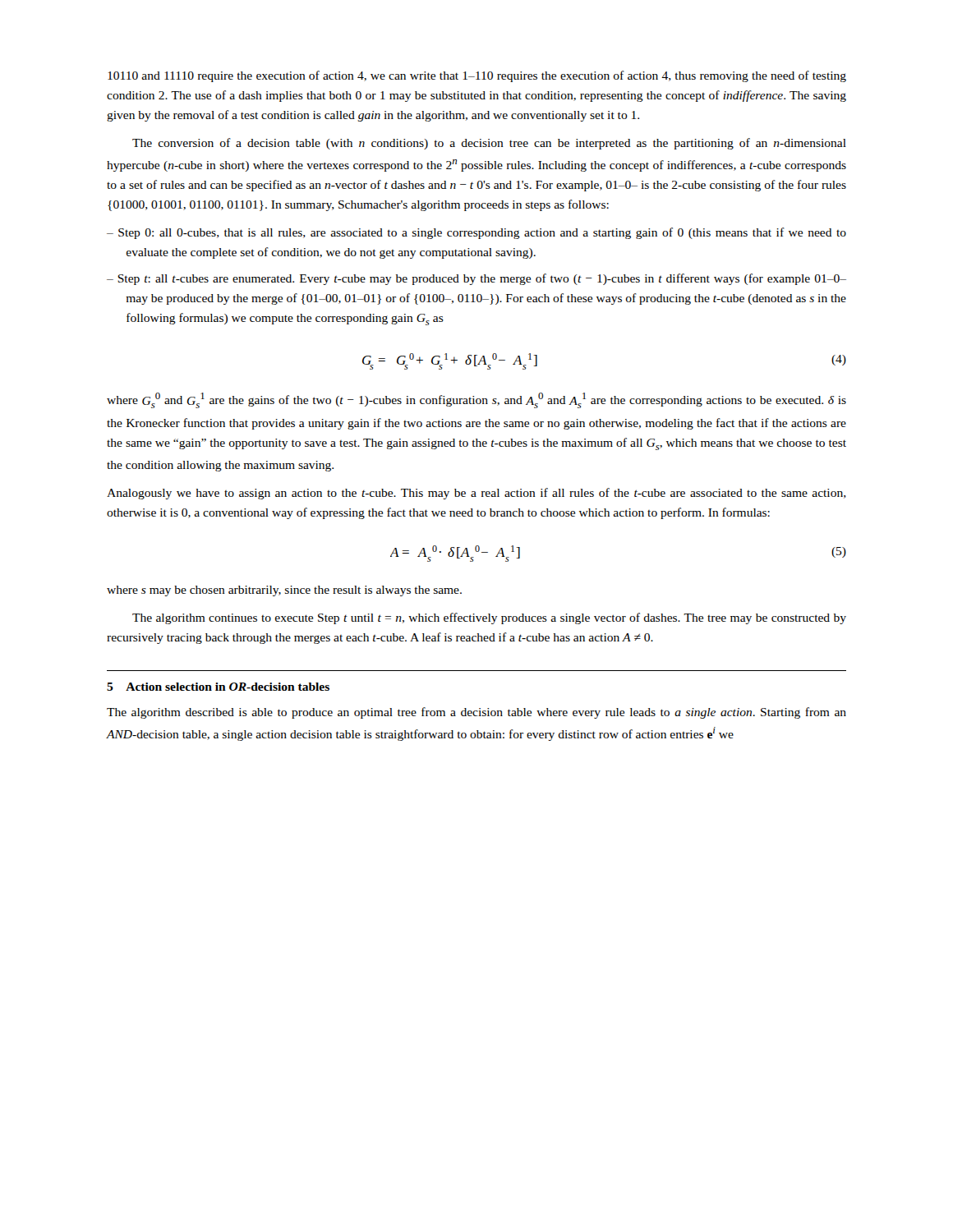Click on the text block starting "where Gs0 and Gs1 are the"
The image size is (953, 1232).
476,455
